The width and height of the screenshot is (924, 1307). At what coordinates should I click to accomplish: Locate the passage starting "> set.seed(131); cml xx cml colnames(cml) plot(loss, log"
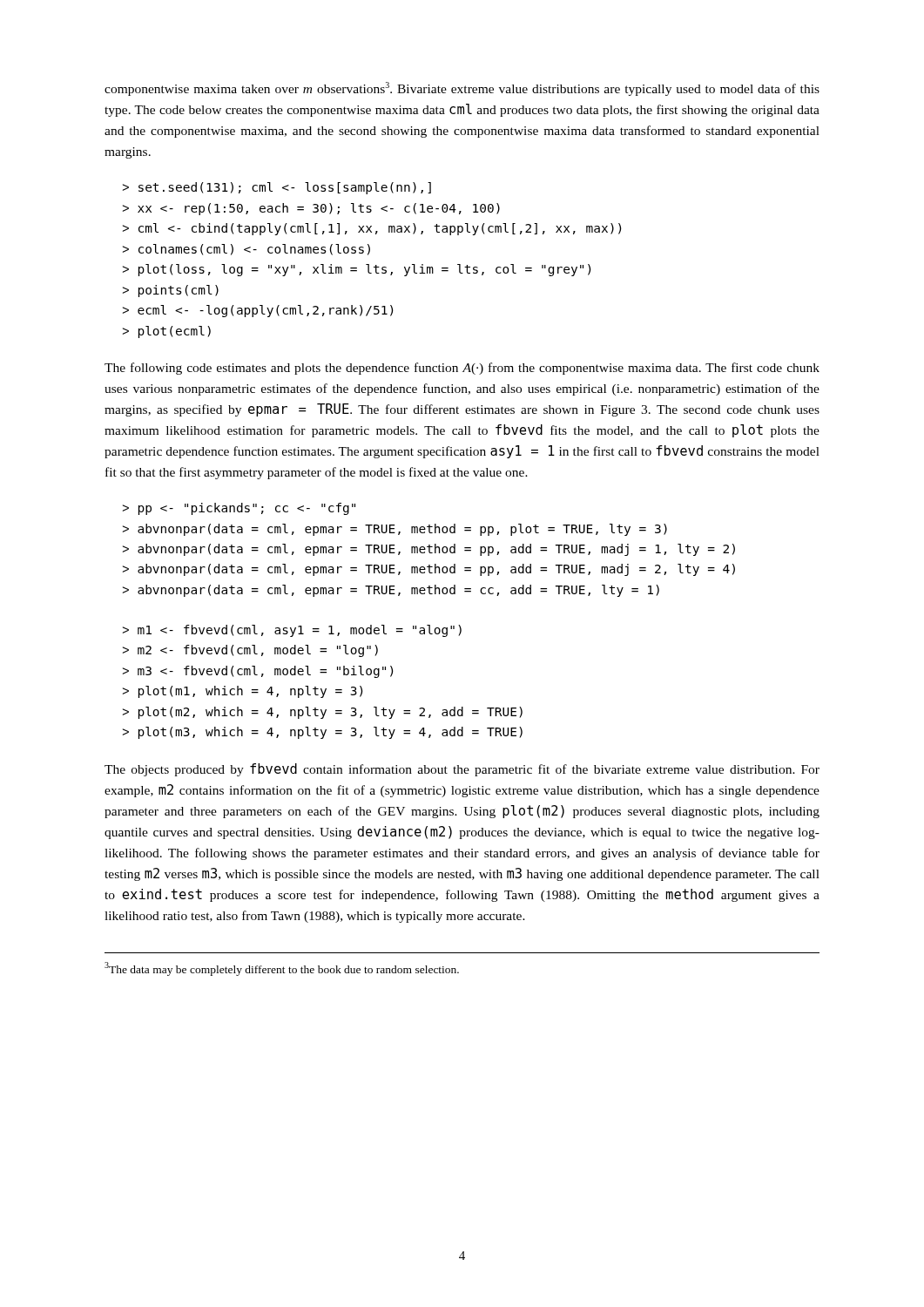click(x=373, y=260)
